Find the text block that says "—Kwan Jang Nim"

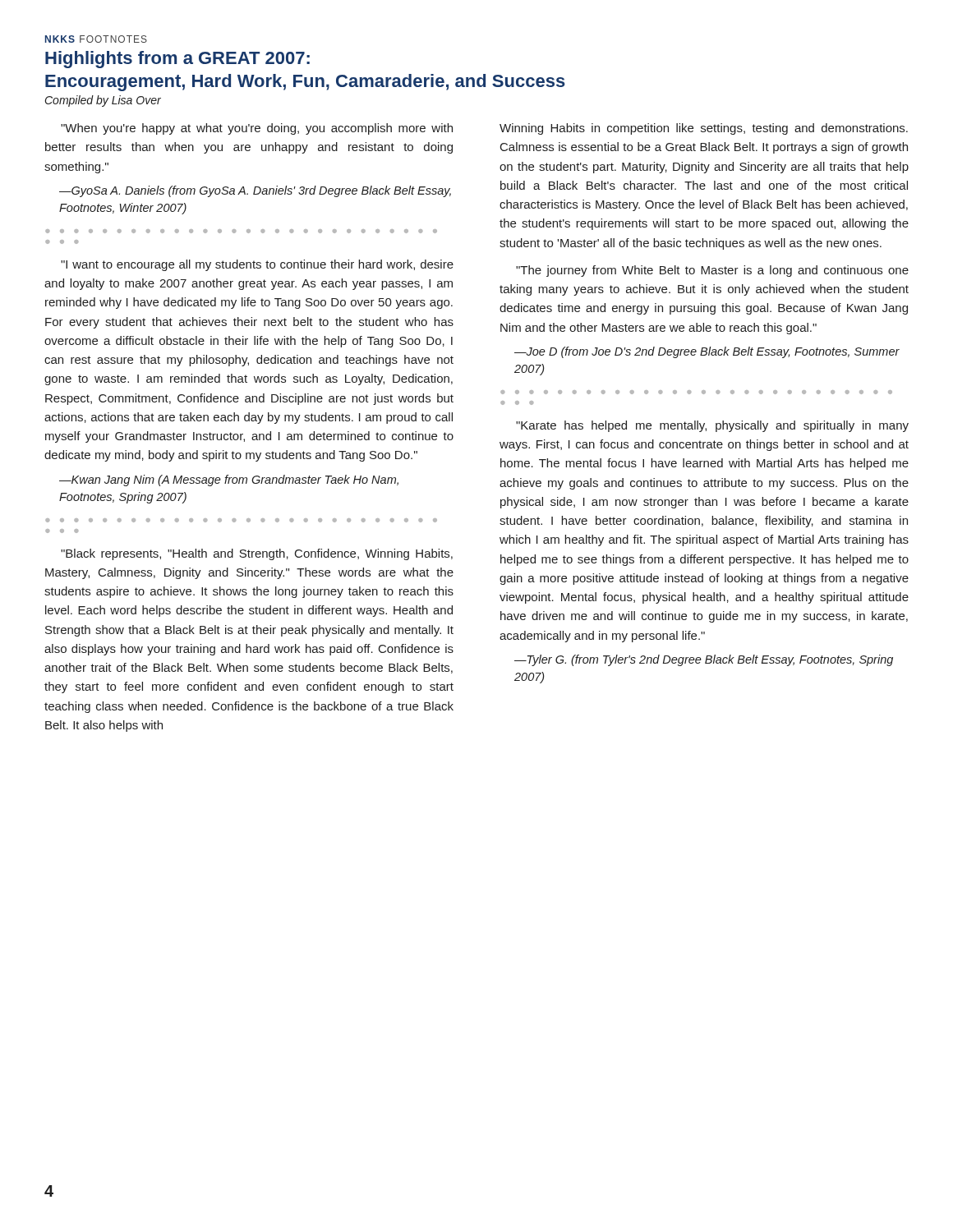click(x=230, y=488)
